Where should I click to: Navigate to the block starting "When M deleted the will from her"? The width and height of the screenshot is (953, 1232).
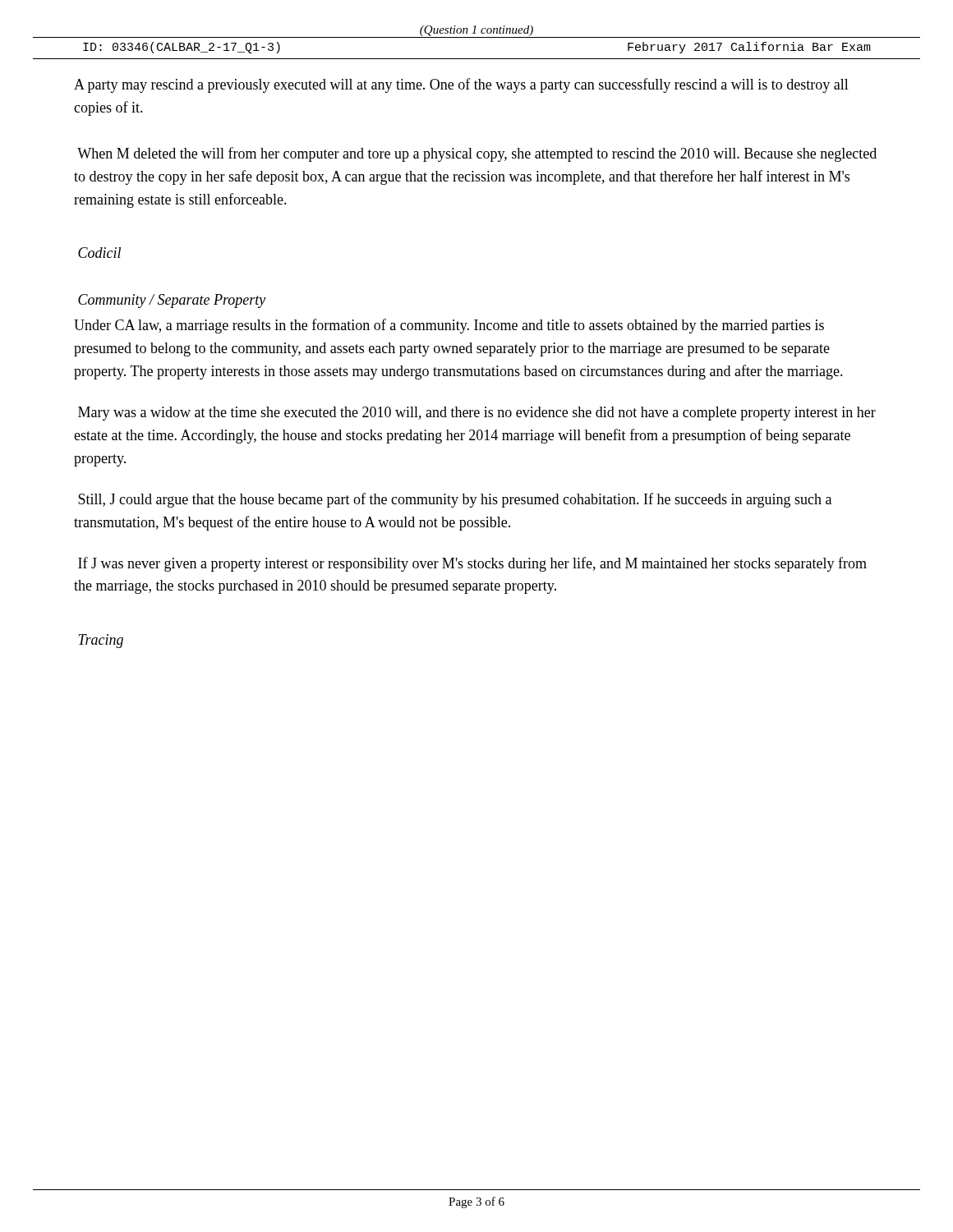click(475, 176)
